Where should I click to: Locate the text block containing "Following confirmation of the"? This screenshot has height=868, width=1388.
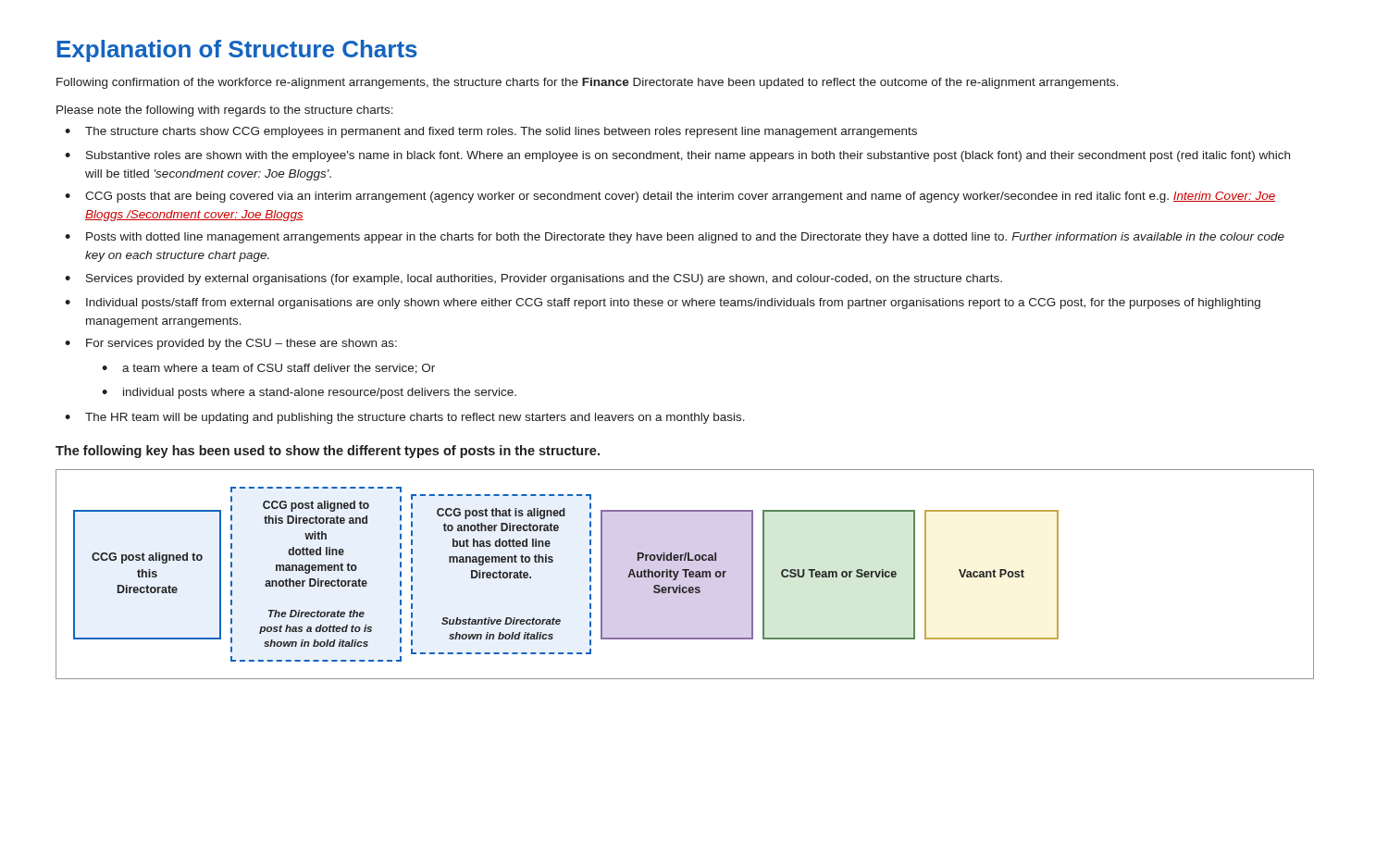tap(587, 82)
